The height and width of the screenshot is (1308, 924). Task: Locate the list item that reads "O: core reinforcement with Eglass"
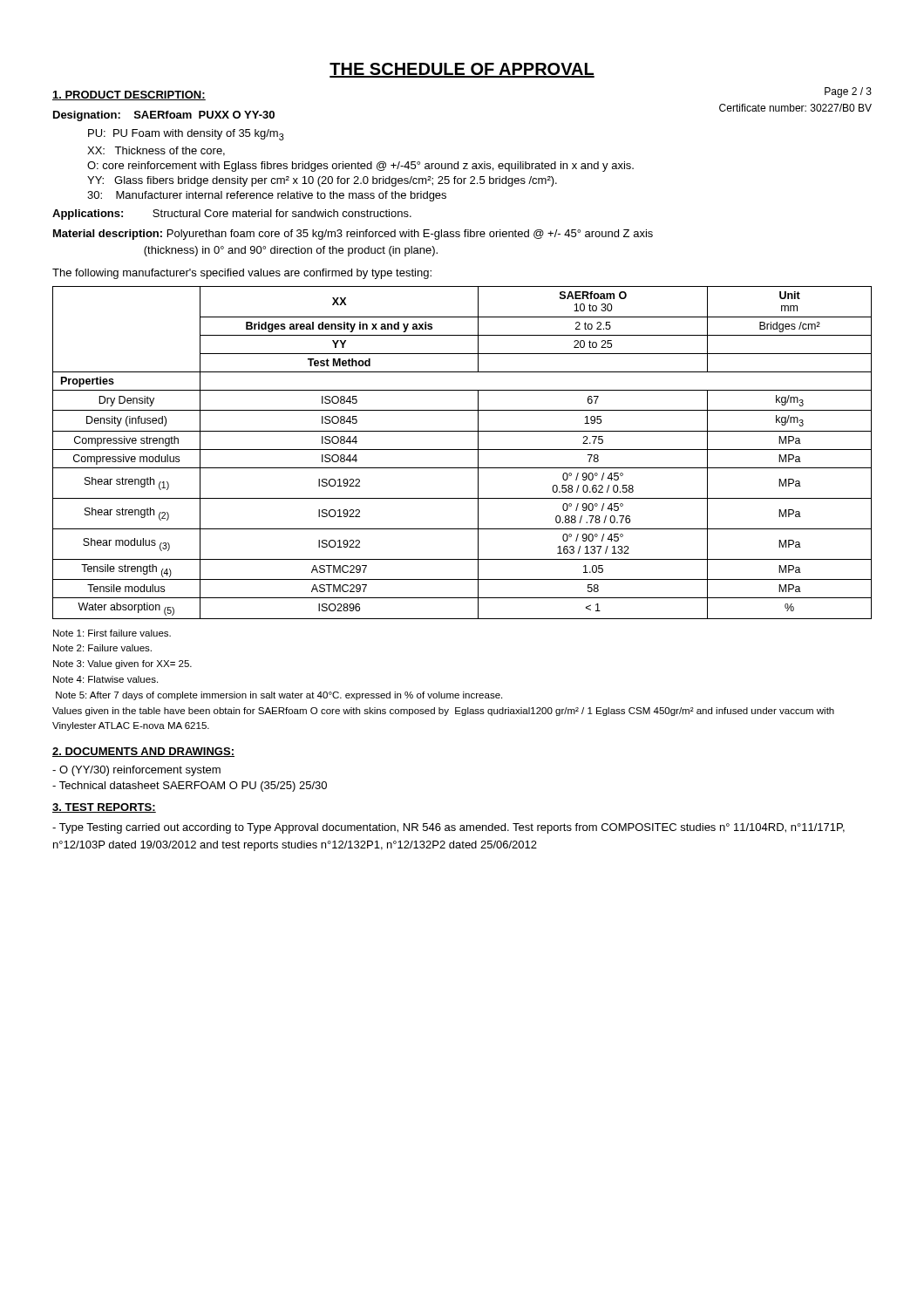point(361,165)
